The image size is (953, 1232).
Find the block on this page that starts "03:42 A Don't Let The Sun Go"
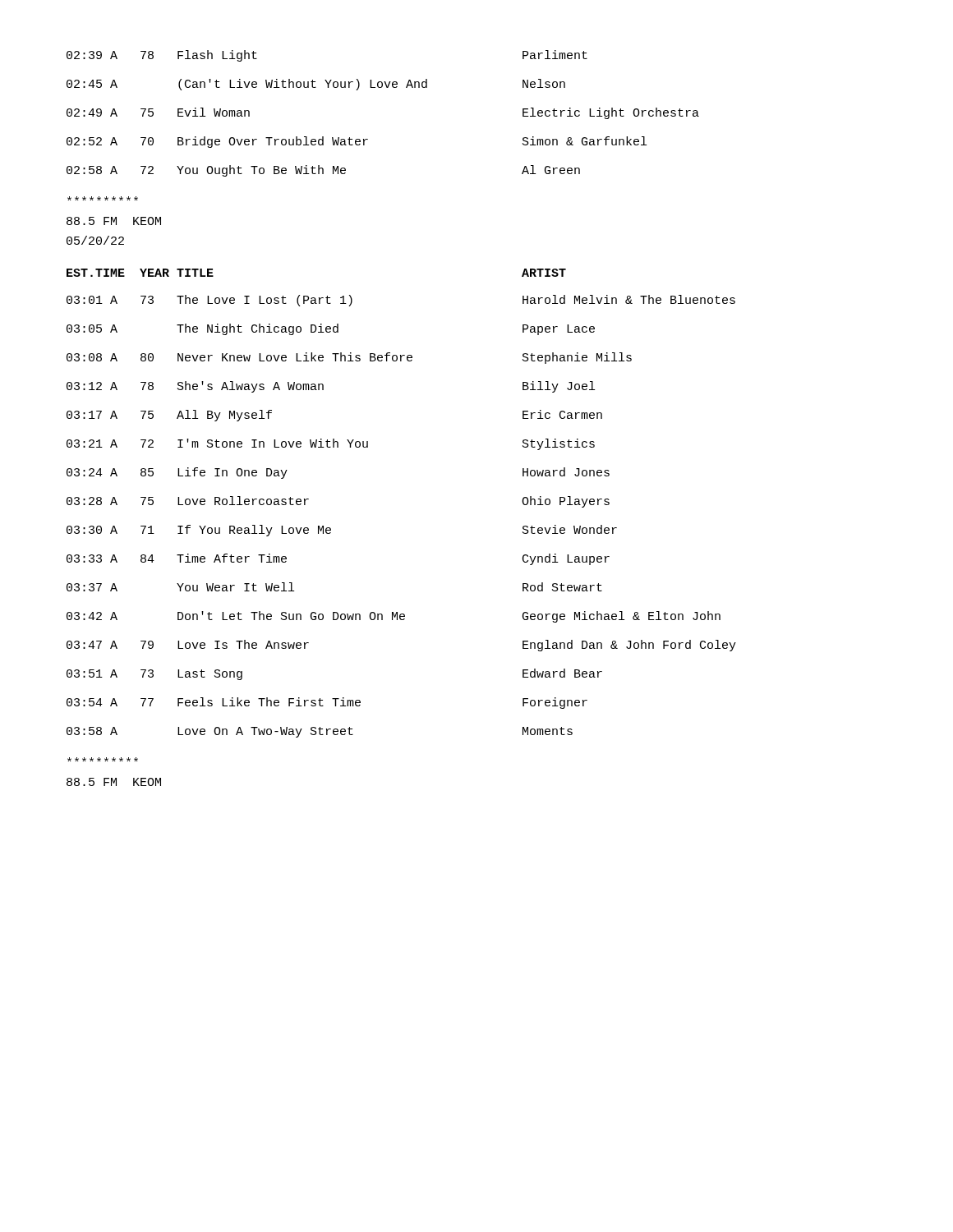point(394,617)
